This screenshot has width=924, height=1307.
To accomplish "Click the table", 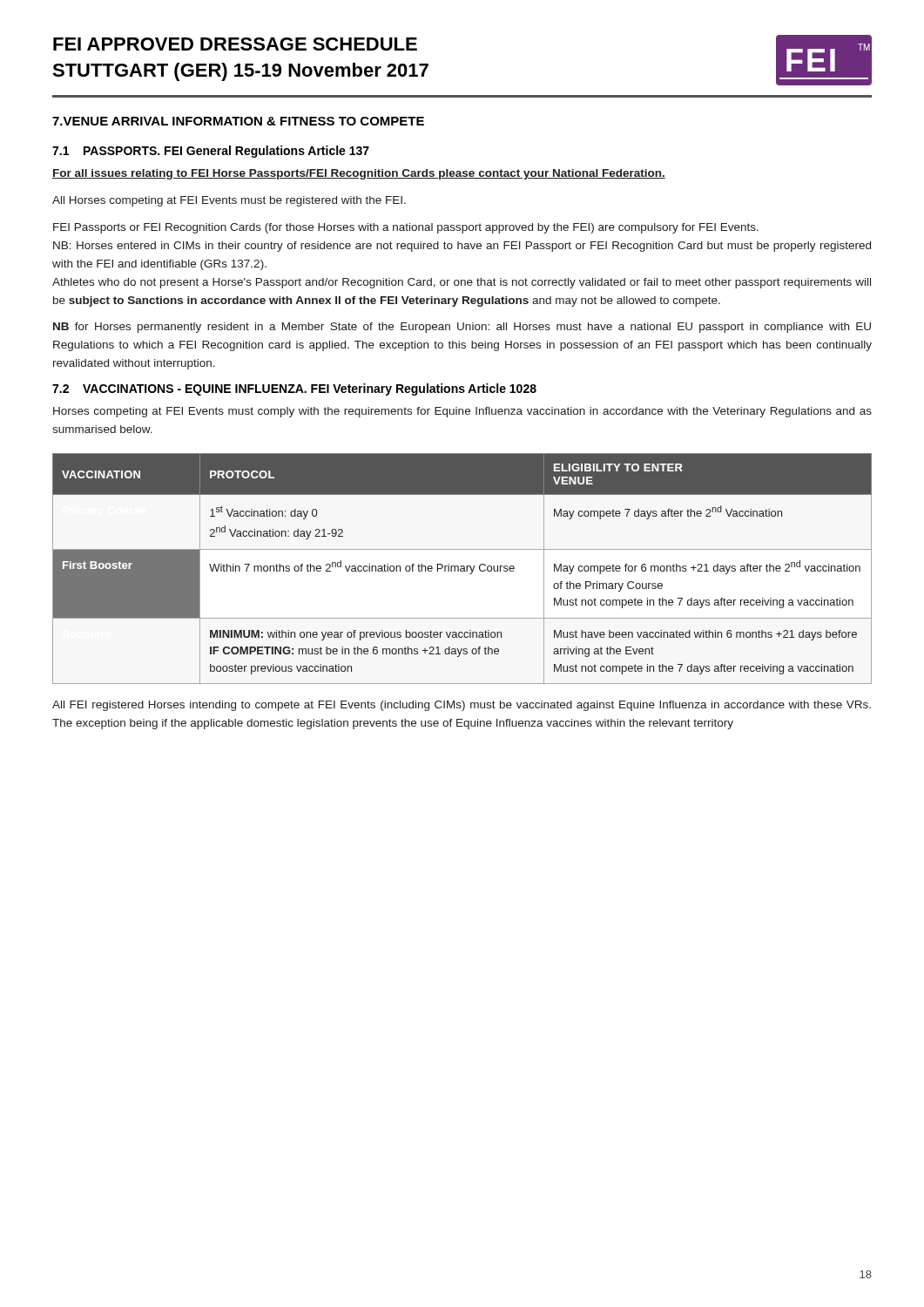I will click(462, 569).
